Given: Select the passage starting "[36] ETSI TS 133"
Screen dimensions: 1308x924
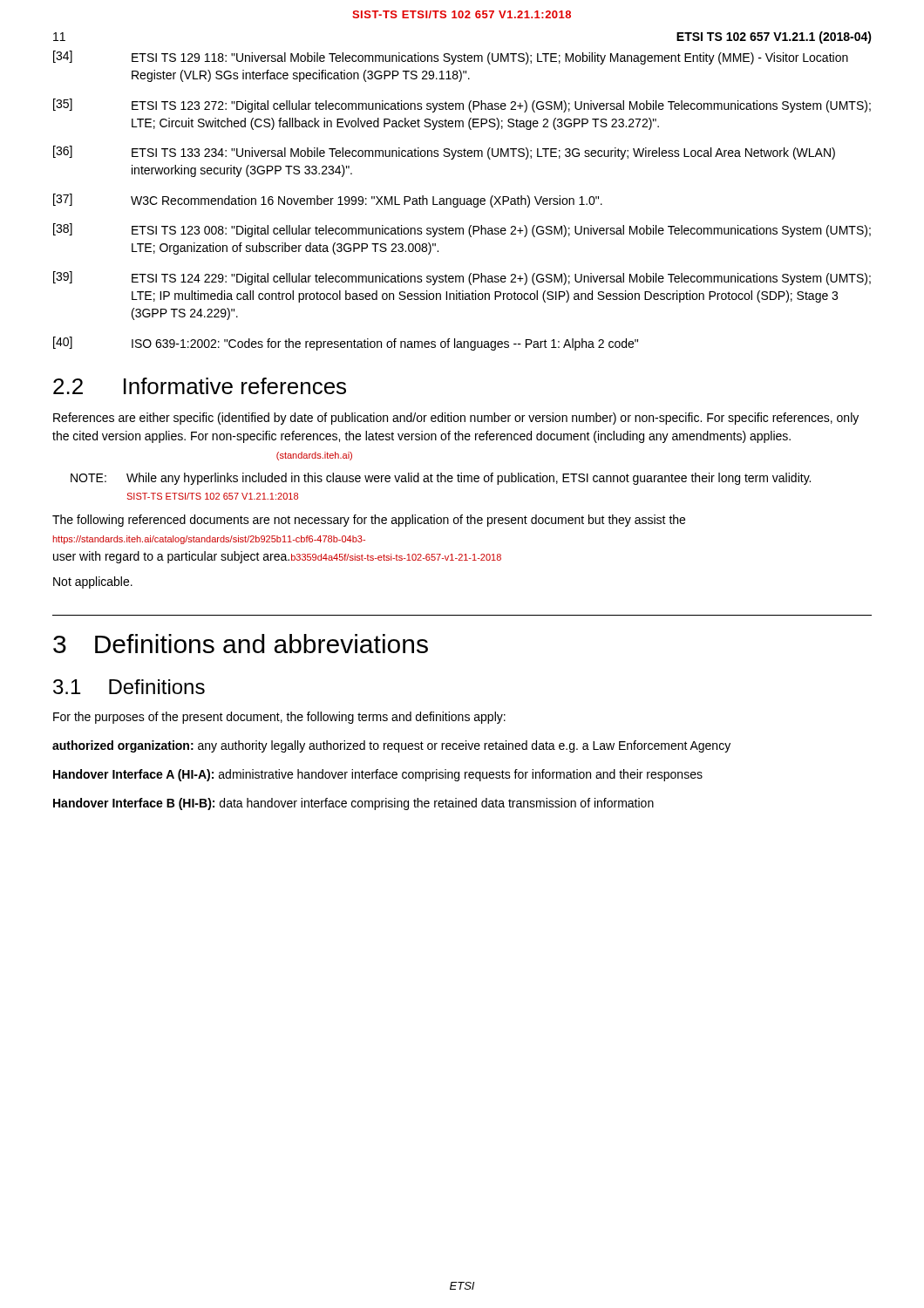Looking at the screenshot, I should 462,162.
